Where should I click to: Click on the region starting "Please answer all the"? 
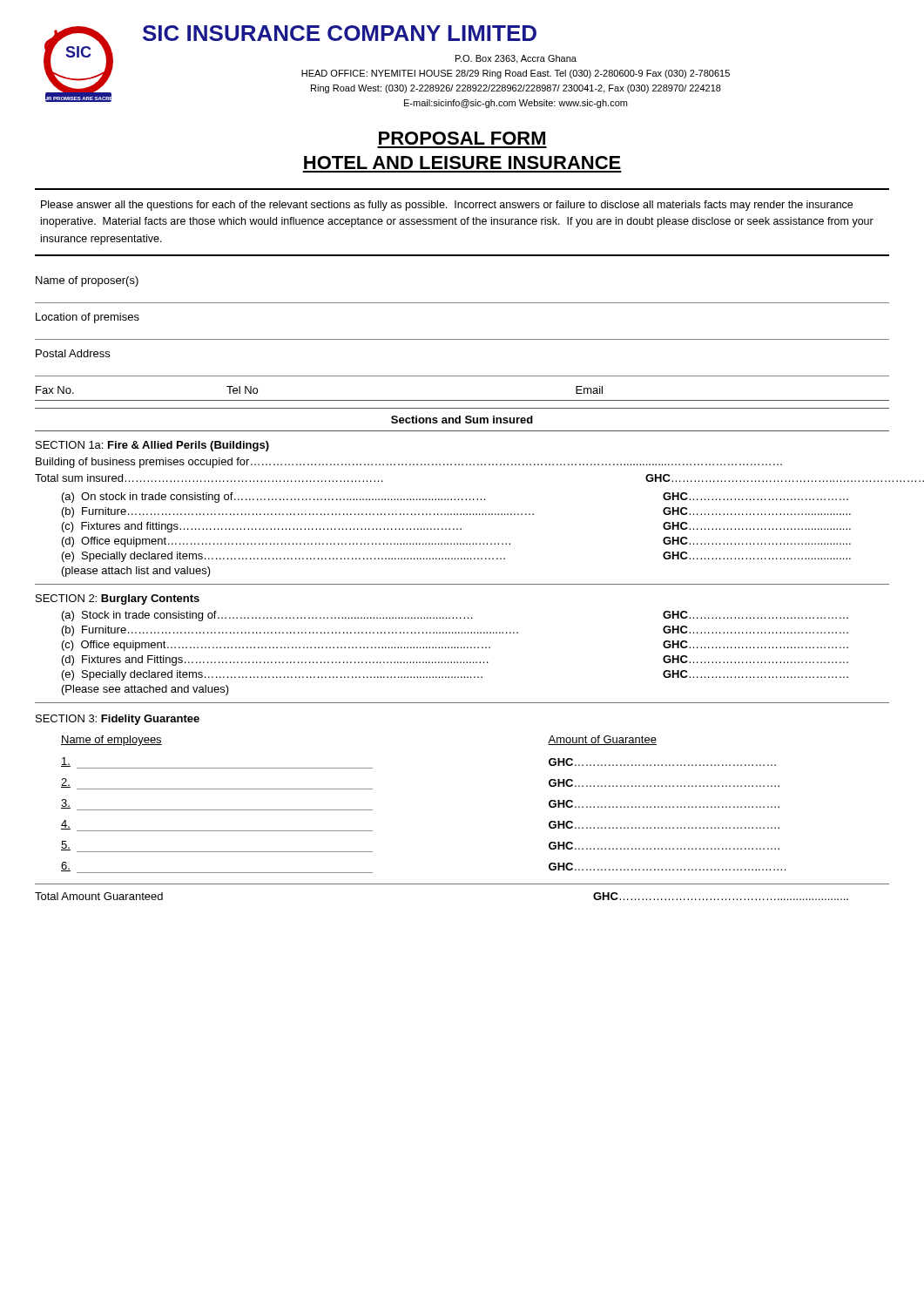pos(457,222)
